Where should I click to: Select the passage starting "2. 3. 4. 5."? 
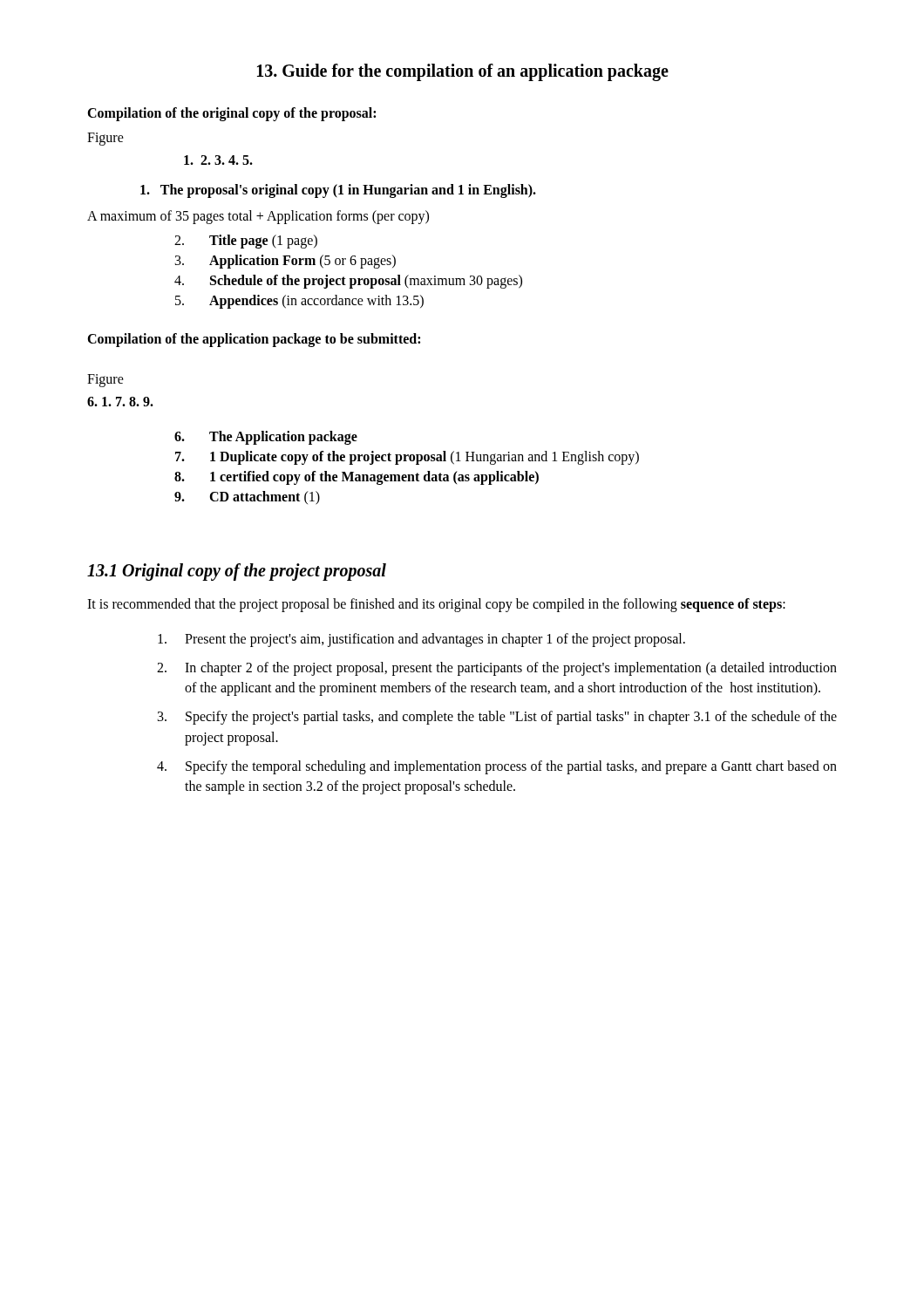click(218, 160)
